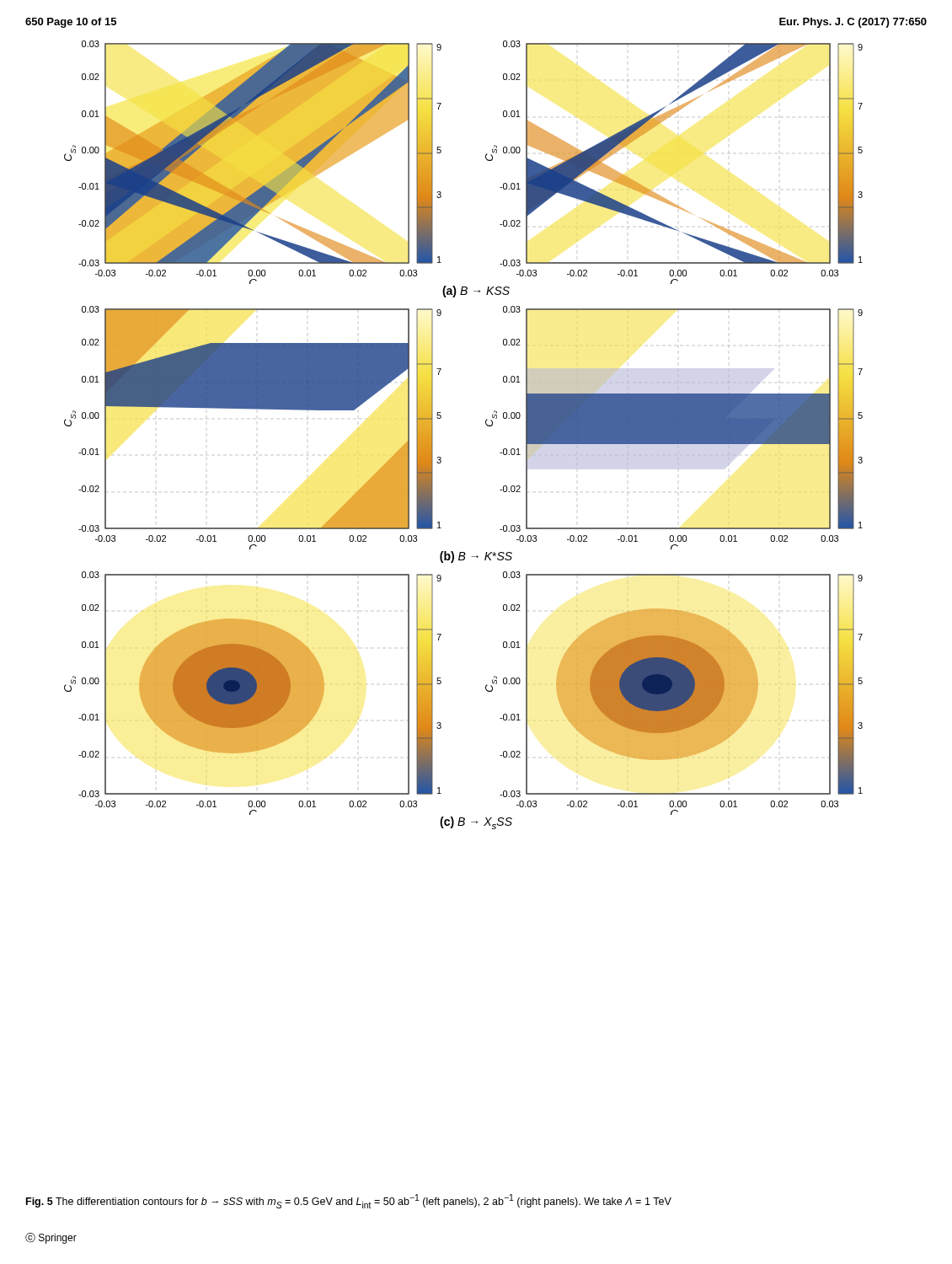The image size is (952, 1264).
Task: Click on the continuous plot
Action: 476,436
